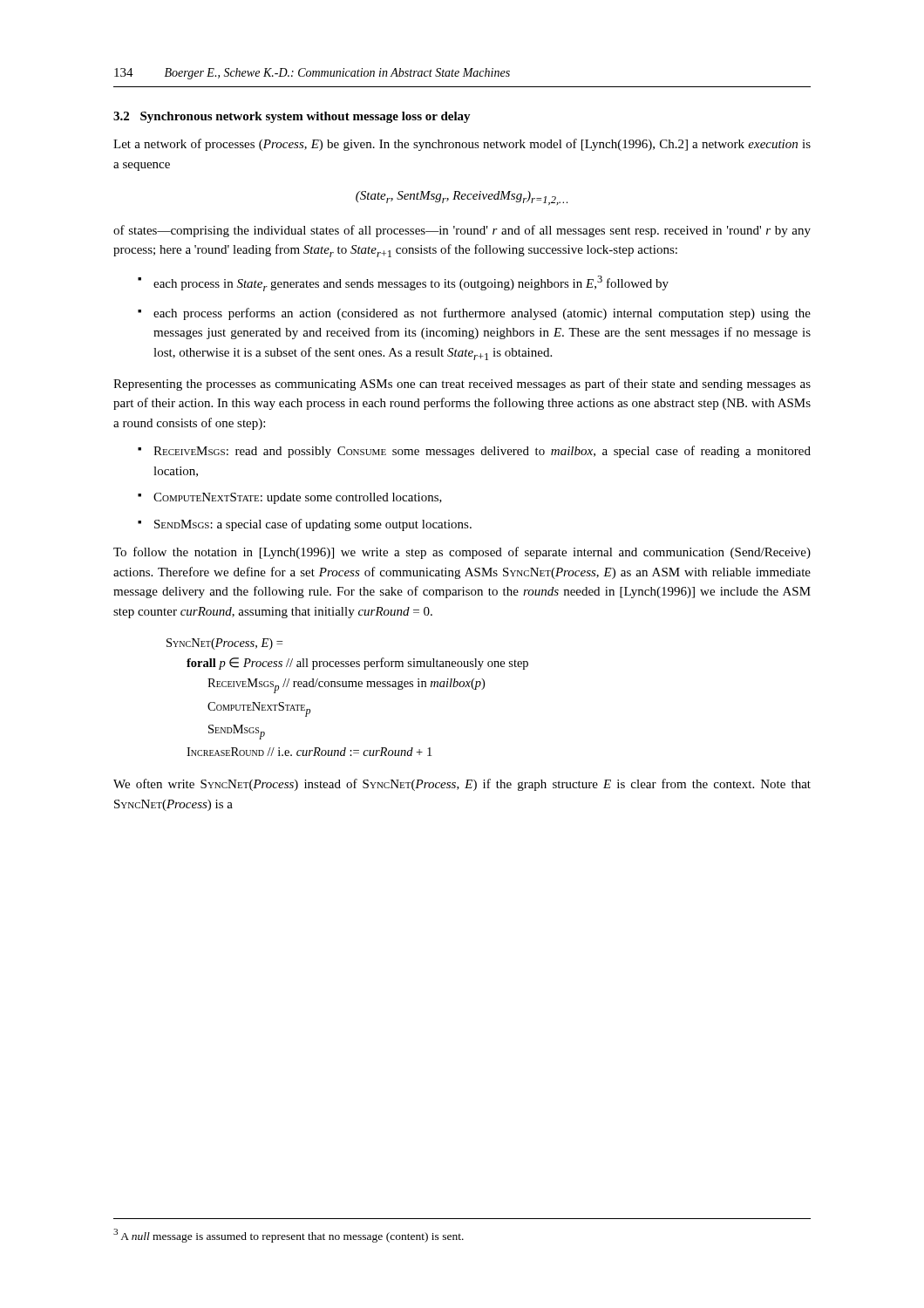Find the text block starting "ReceiveMsgs: read and"
This screenshot has width=924, height=1308.
482,461
